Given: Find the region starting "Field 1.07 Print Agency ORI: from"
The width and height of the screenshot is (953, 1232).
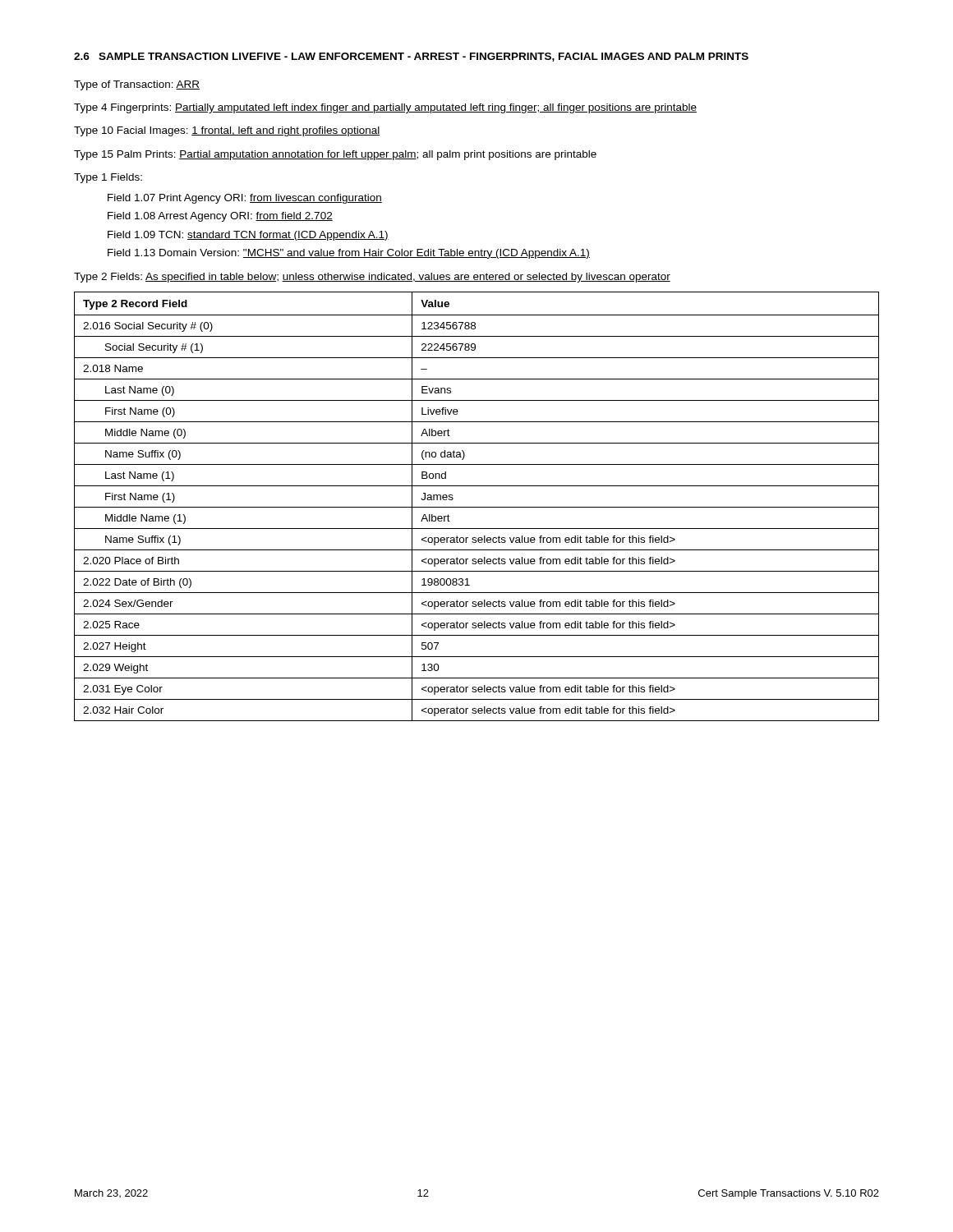Looking at the screenshot, I should [x=244, y=198].
